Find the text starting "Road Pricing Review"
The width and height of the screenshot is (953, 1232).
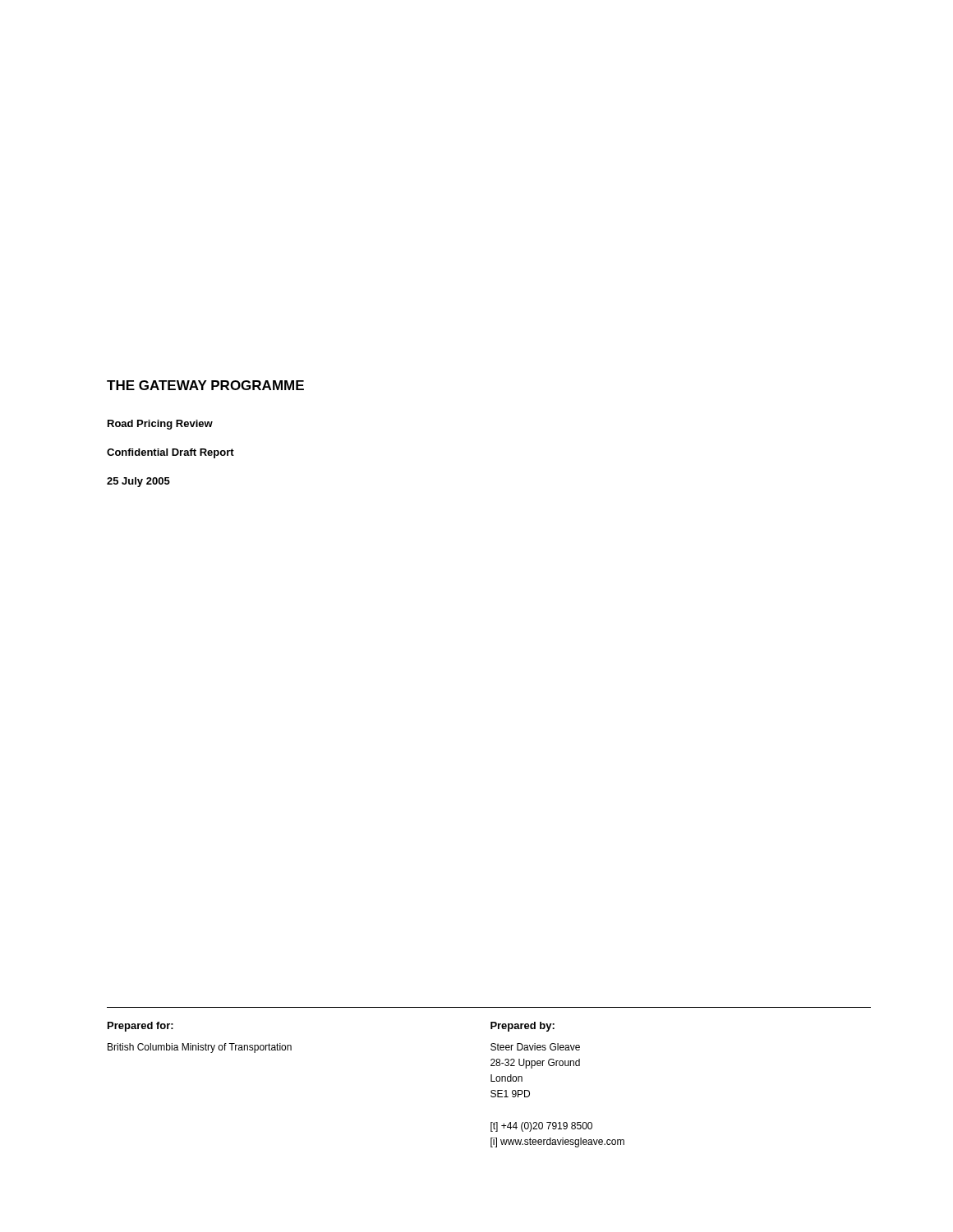coord(160,423)
